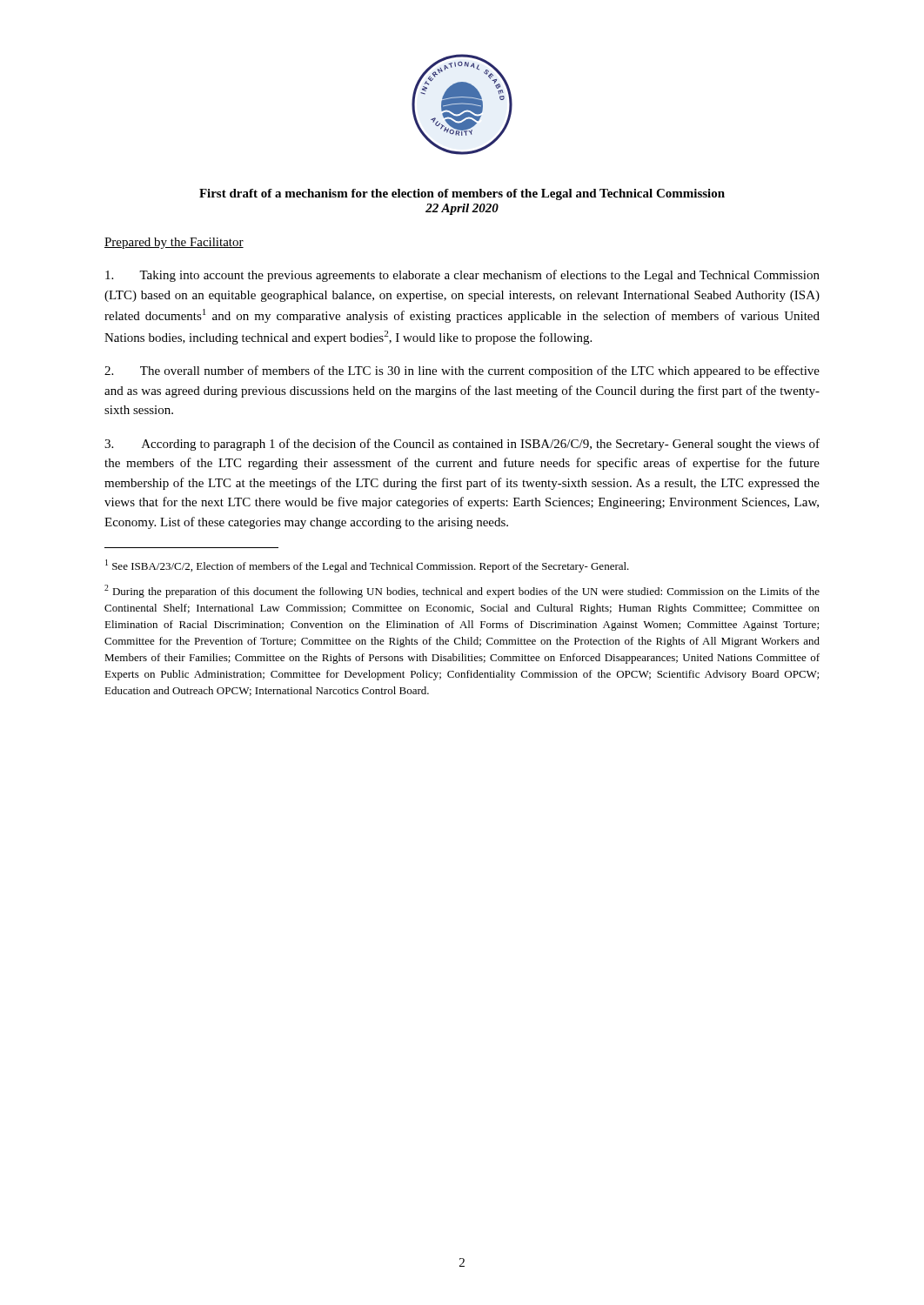924x1305 pixels.
Task: Locate the element starting "1 See ISBA/23/C/2, Election of members of"
Action: tap(367, 565)
